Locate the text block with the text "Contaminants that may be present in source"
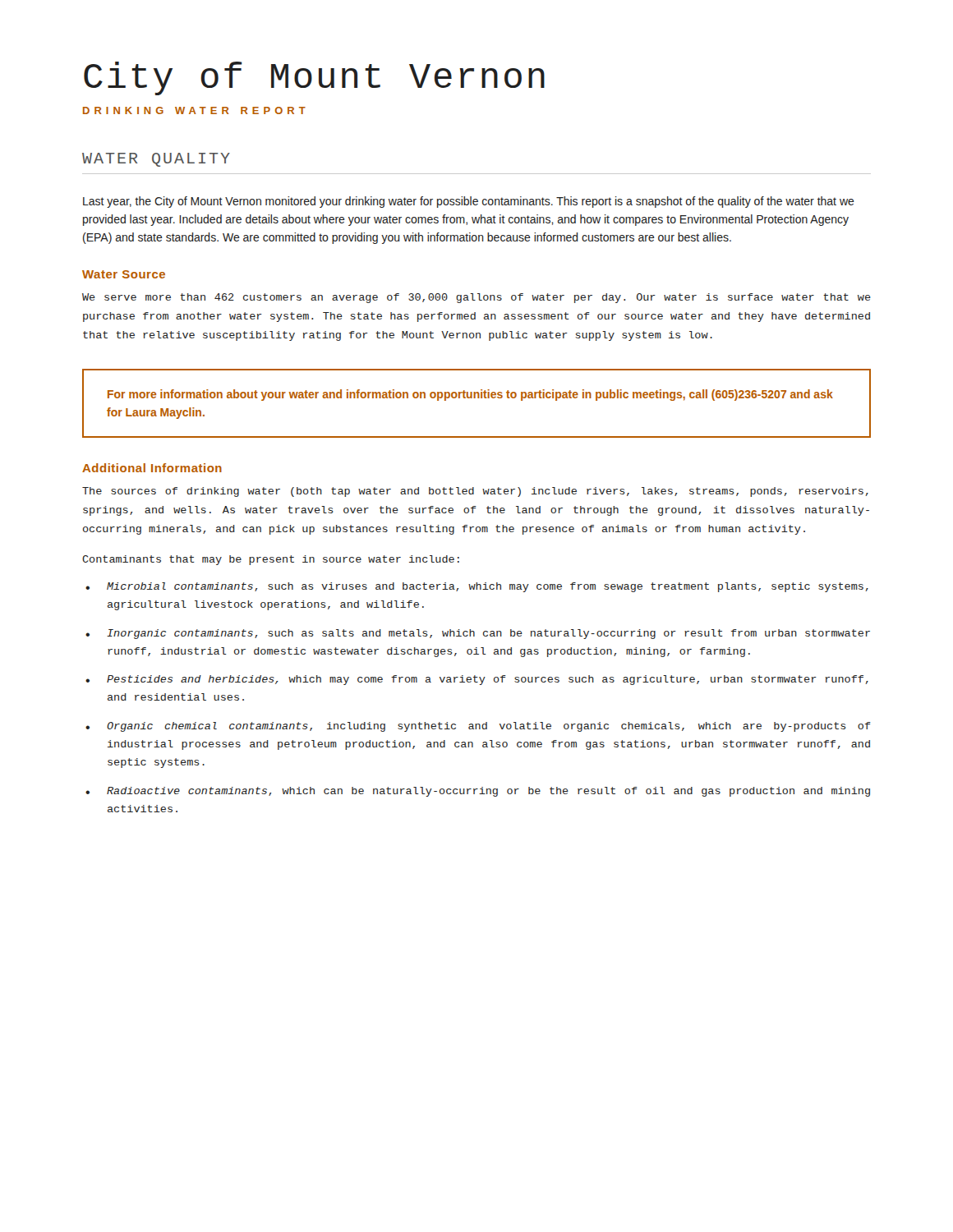The width and height of the screenshot is (953, 1232). (271, 560)
